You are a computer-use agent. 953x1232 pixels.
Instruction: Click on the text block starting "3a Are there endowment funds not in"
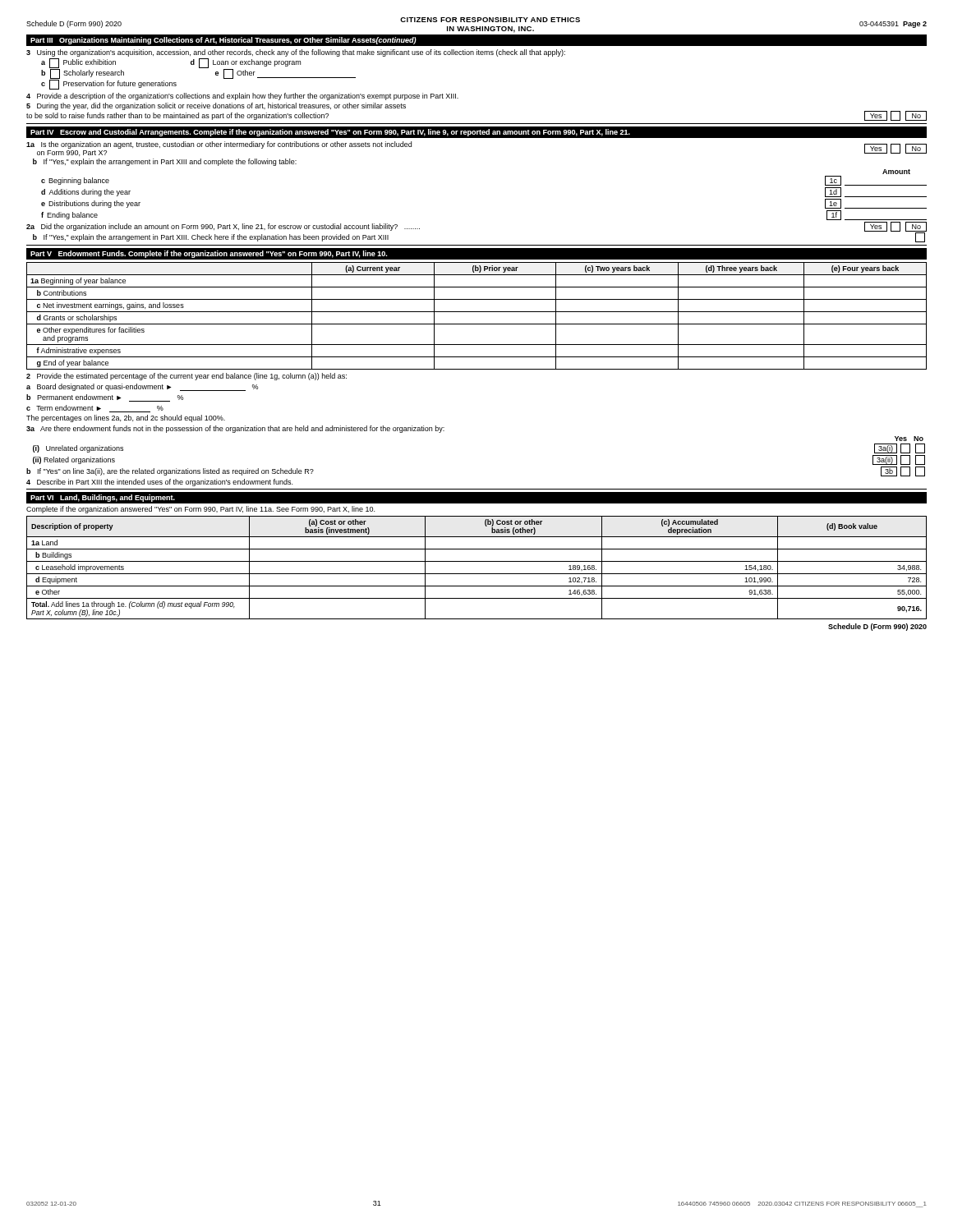(x=236, y=429)
